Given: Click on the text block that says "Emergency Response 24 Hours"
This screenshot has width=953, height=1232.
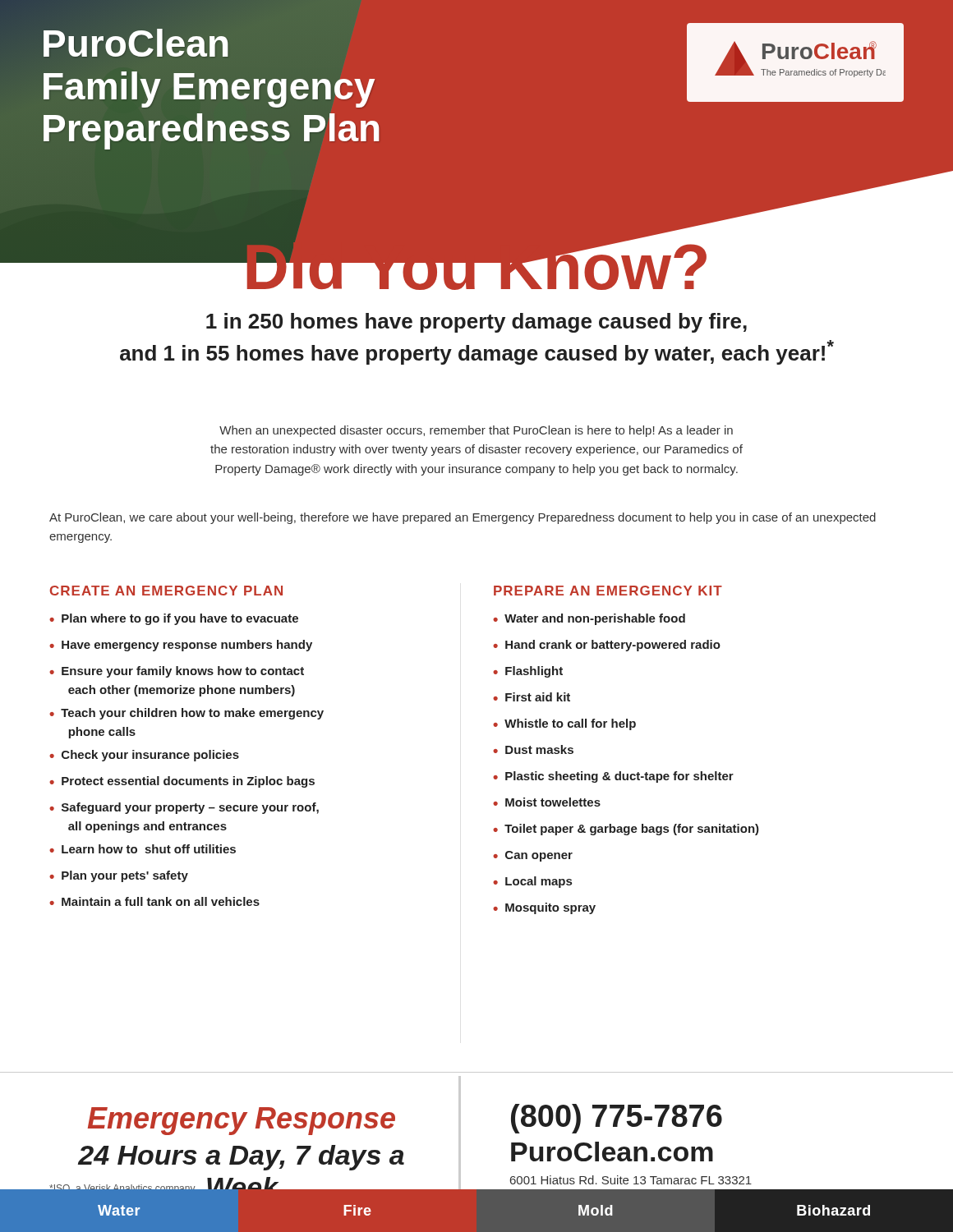Looking at the screenshot, I should pos(242,1152).
